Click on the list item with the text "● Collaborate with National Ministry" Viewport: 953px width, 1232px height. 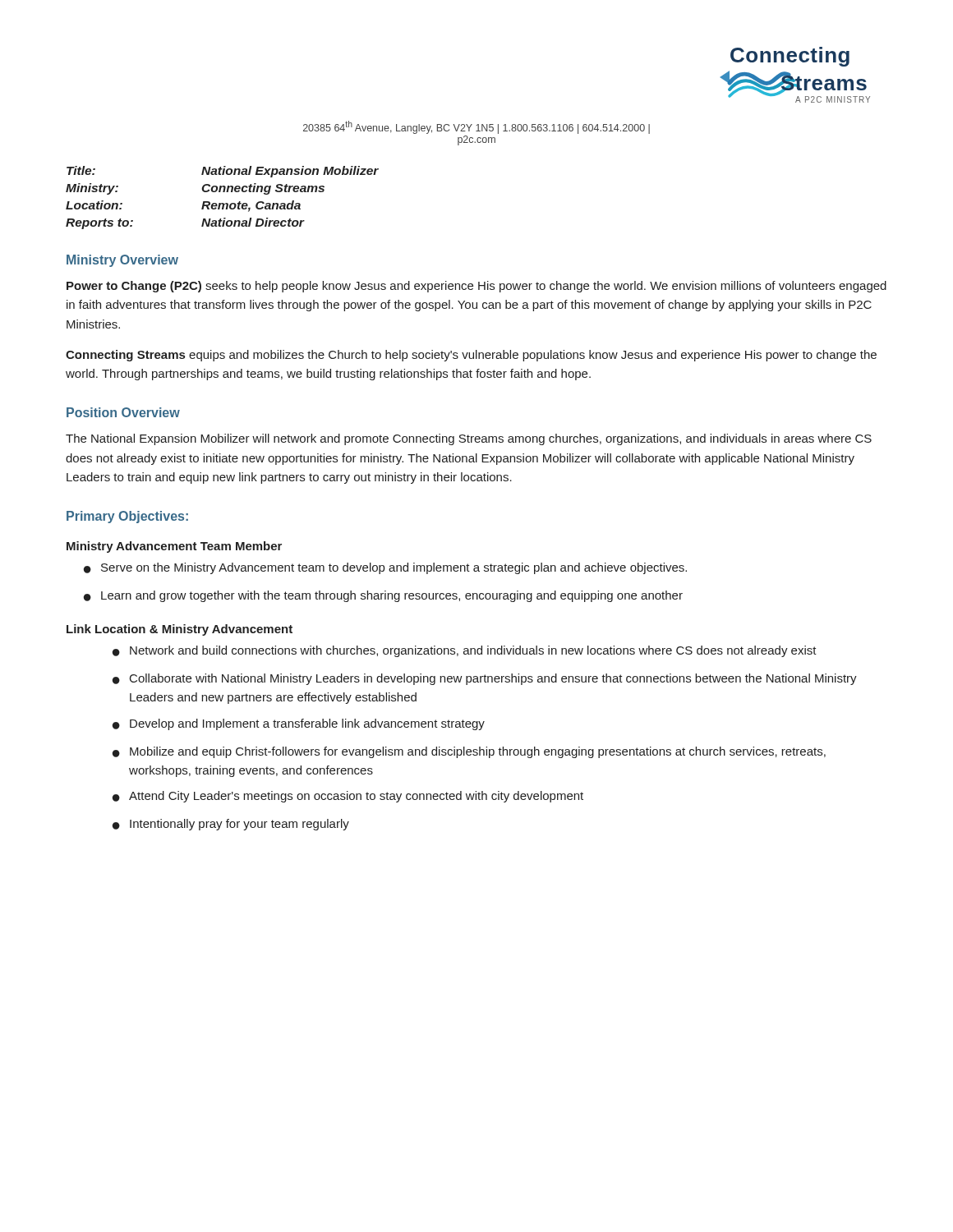point(499,688)
